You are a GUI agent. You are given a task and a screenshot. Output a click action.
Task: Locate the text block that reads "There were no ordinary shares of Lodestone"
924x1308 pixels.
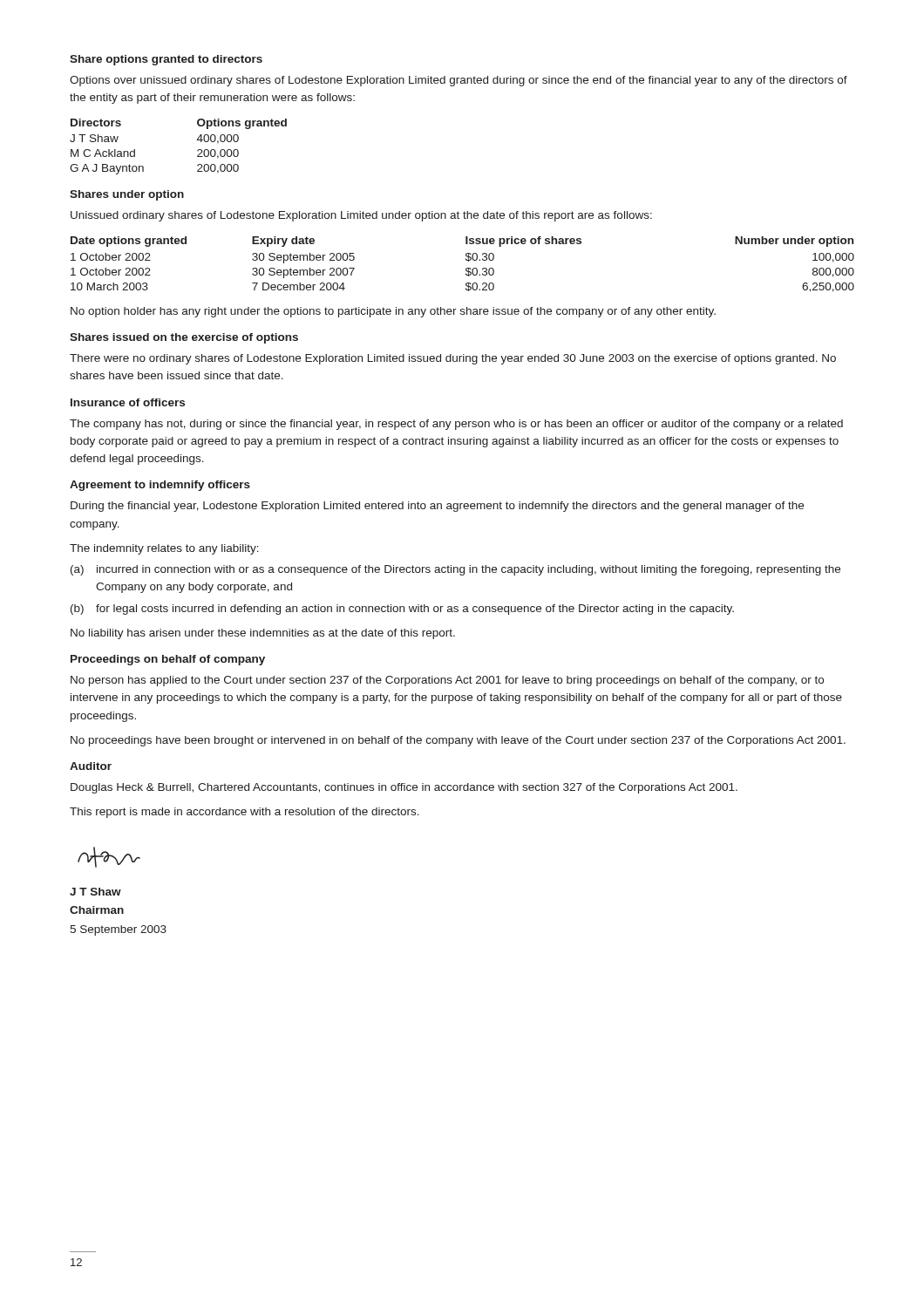point(453,367)
